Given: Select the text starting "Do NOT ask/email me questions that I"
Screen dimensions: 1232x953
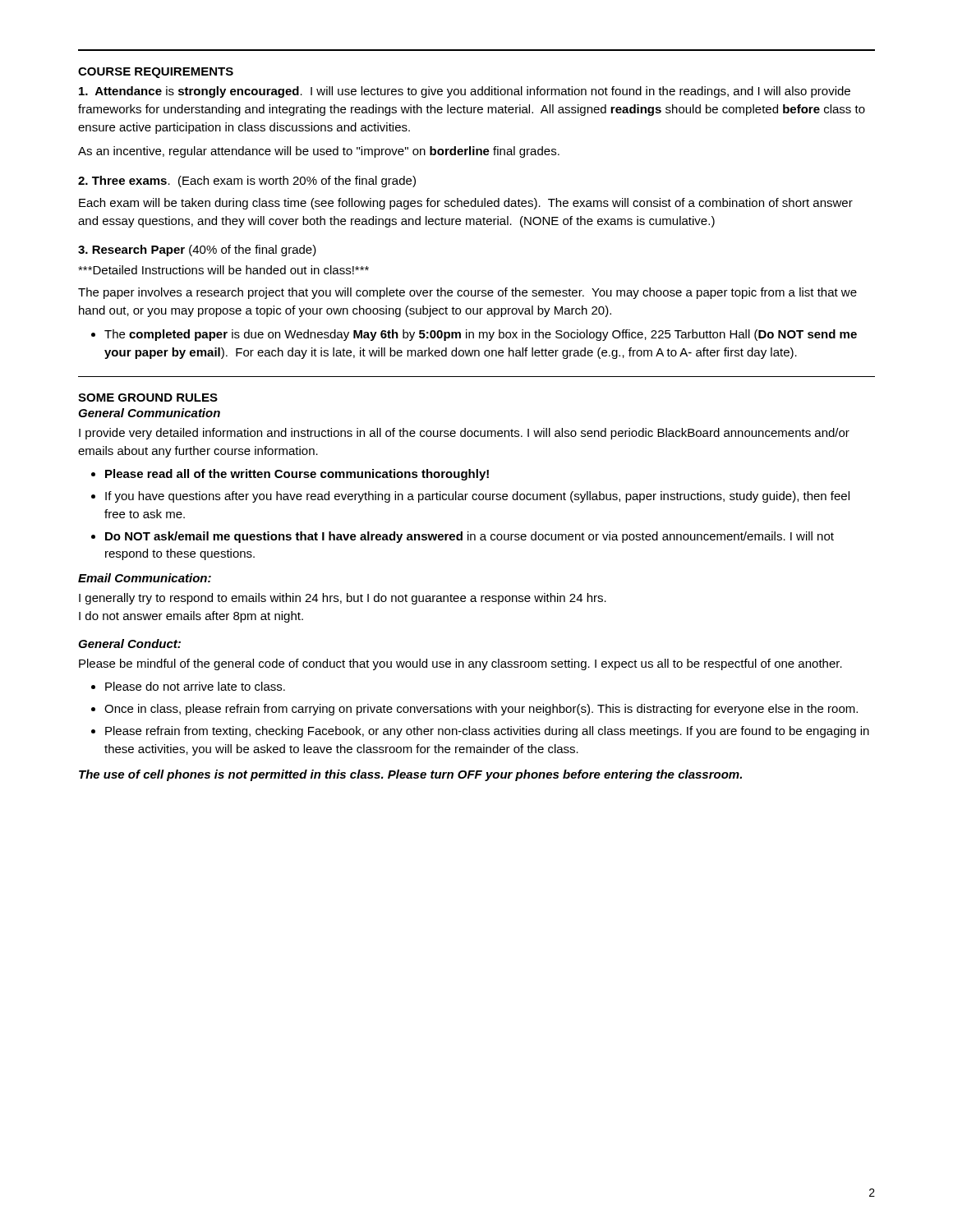Looking at the screenshot, I should click(x=469, y=544).
